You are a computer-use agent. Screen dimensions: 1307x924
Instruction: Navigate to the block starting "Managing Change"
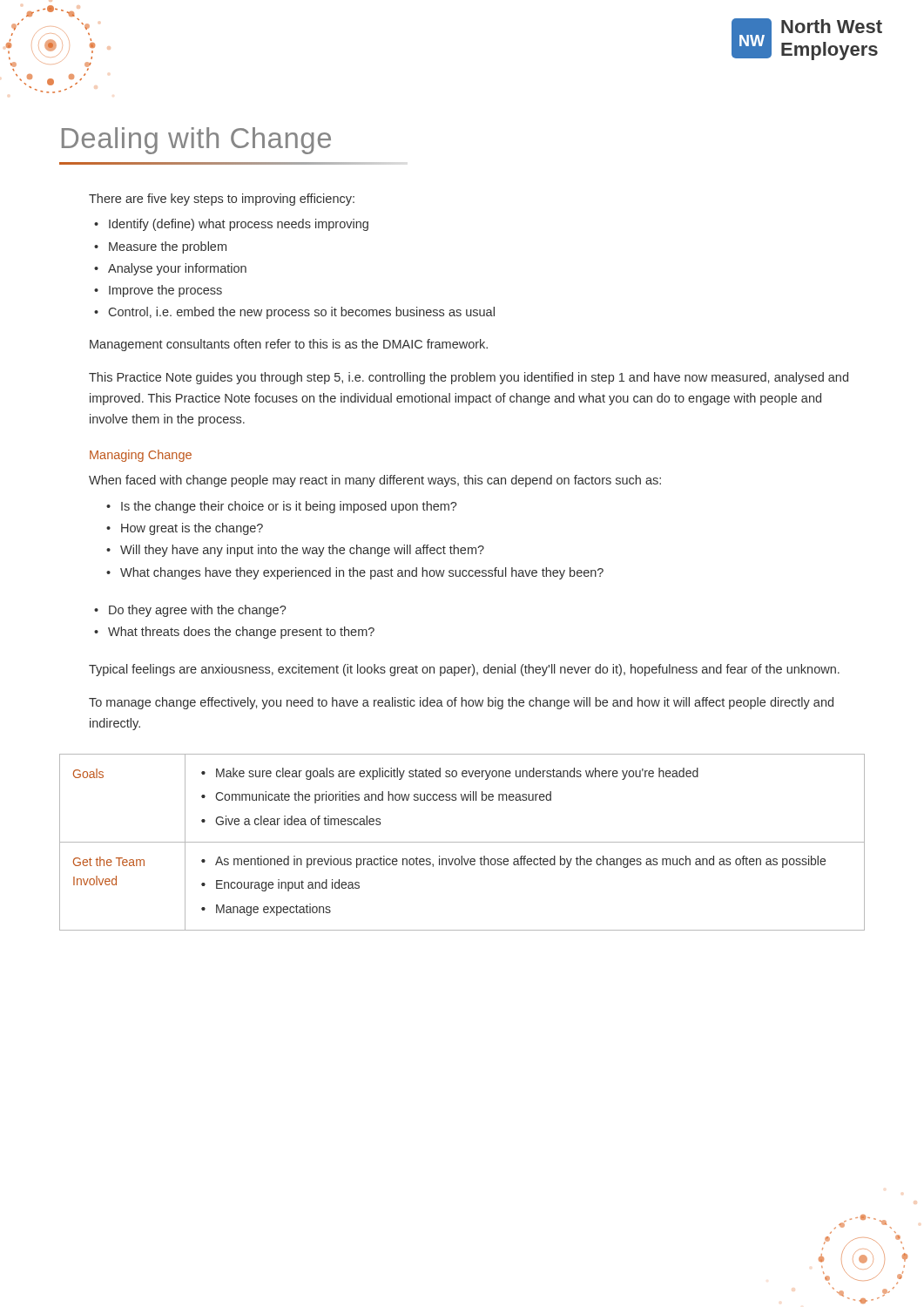pyautogui.click(x=140, y=455)
